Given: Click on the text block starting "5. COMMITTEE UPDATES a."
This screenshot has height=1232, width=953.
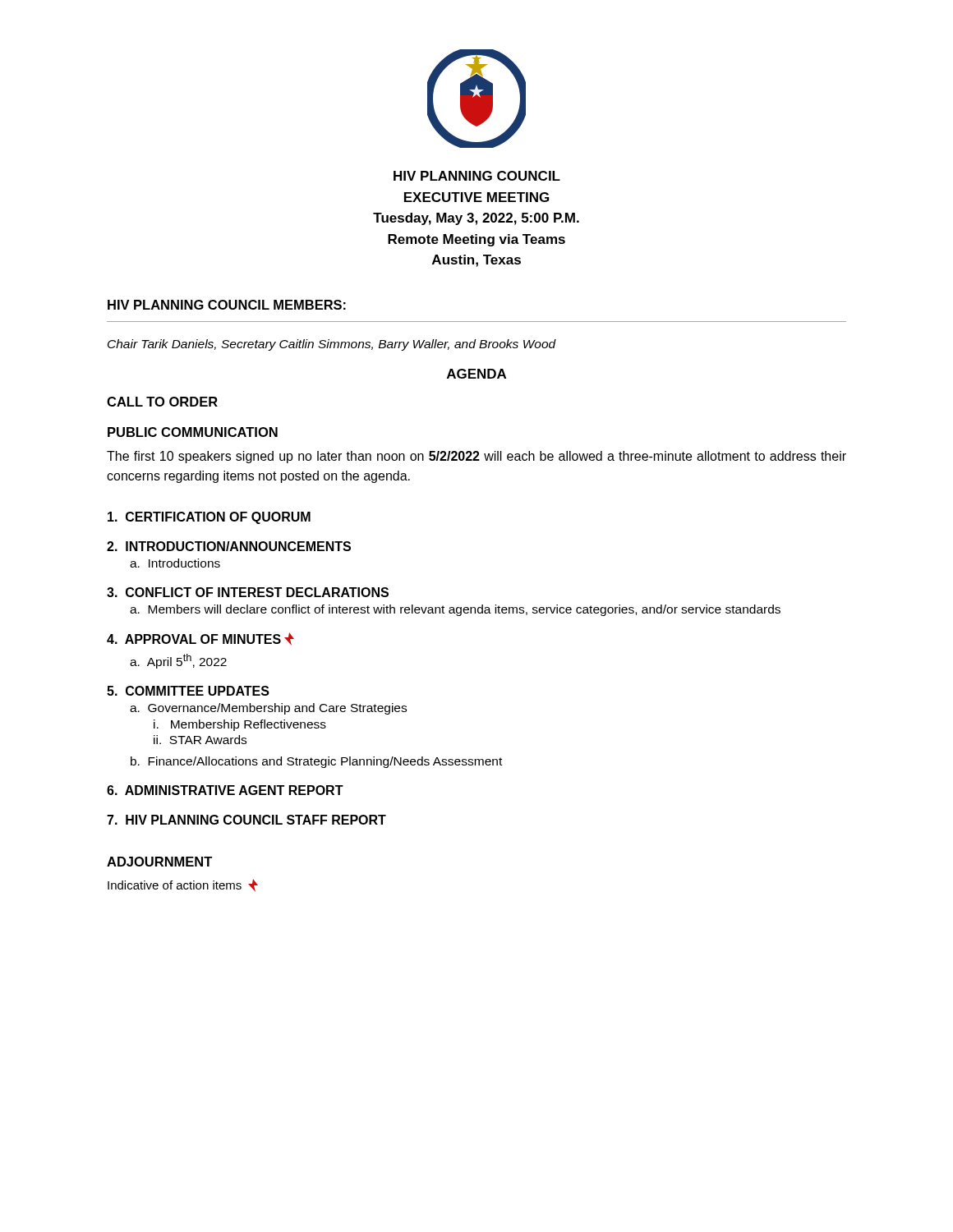Looking at the screenshot, I should tap(188, 691).
